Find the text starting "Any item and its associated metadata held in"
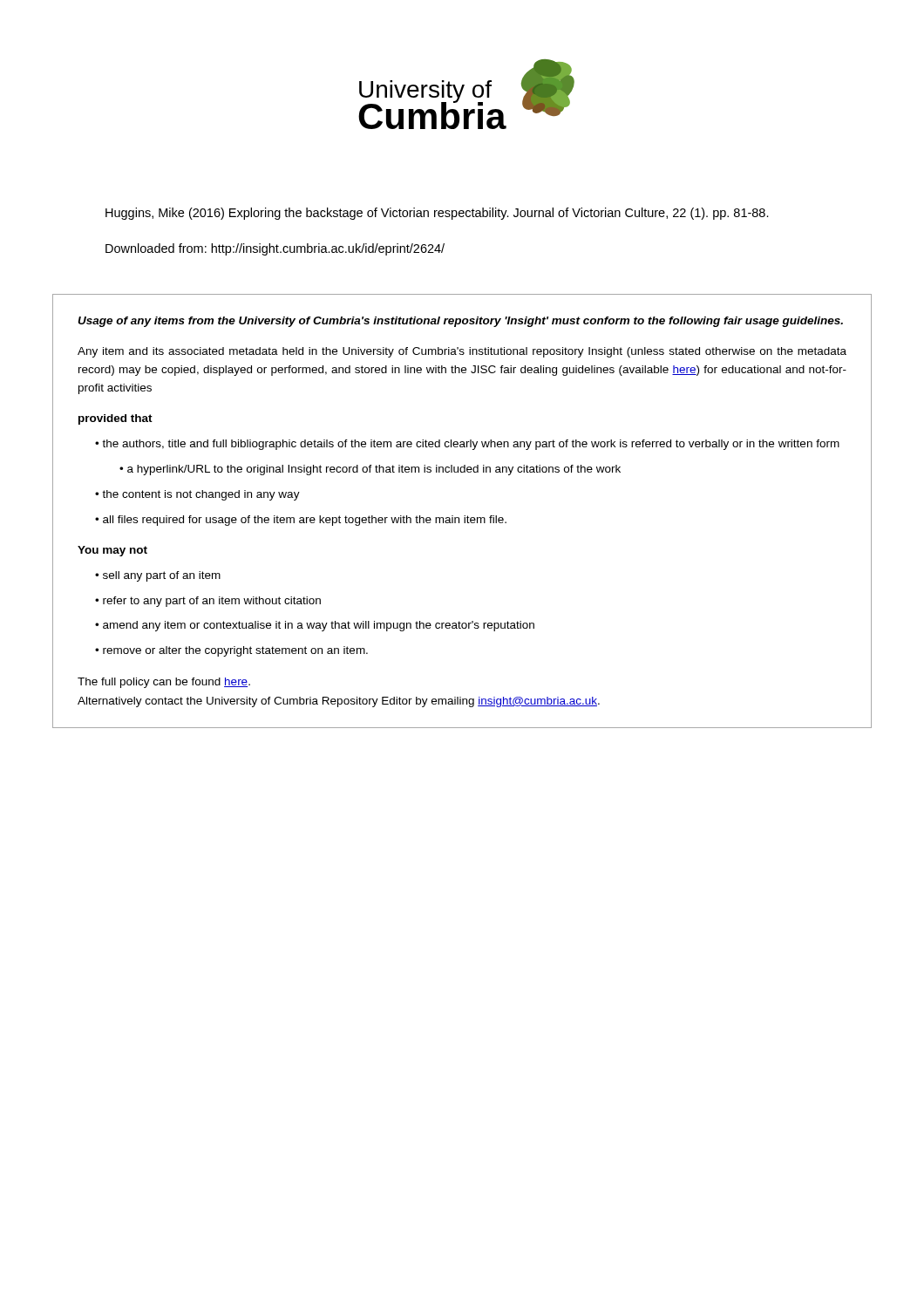 pos(462,369)
